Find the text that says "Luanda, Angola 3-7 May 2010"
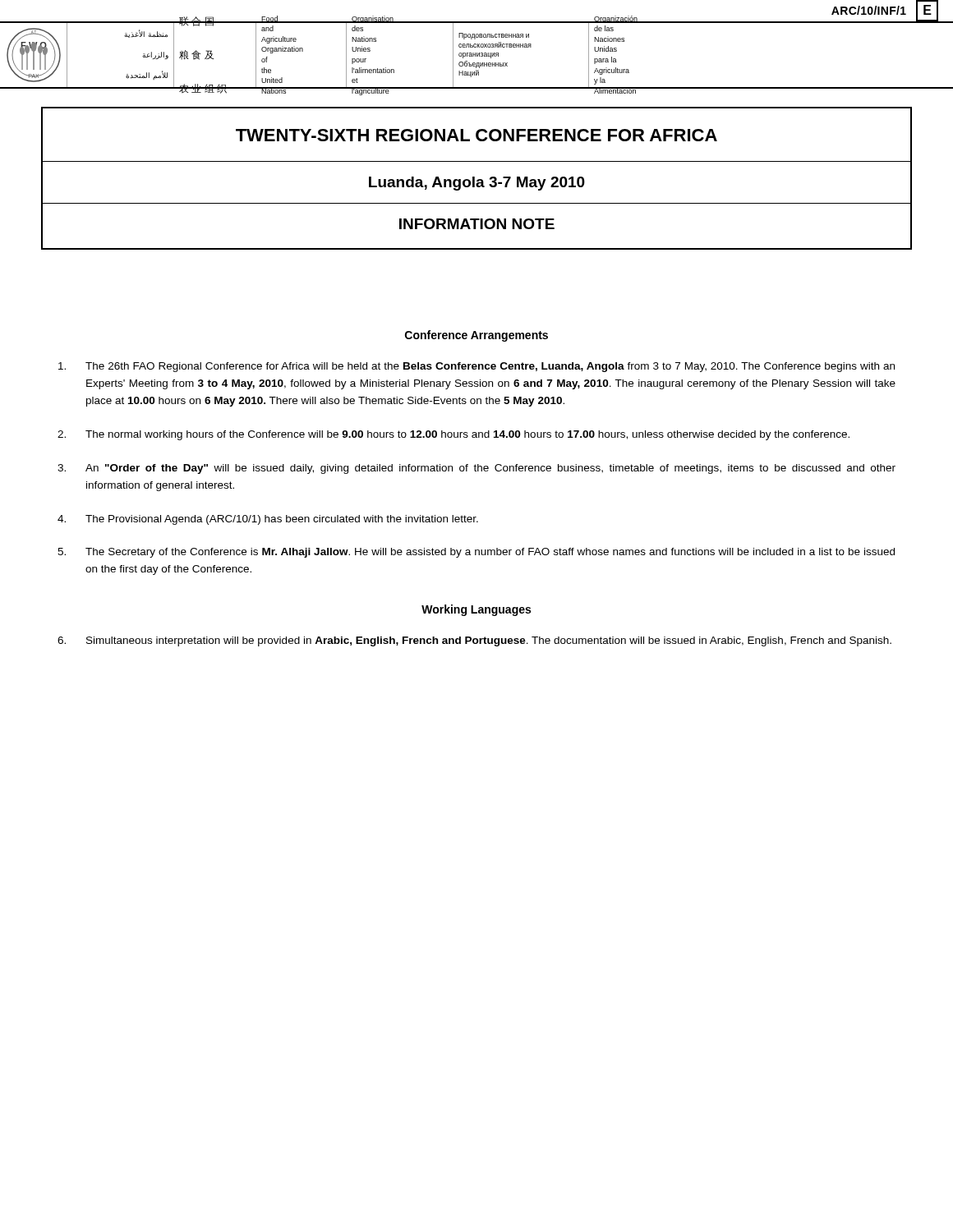The width and height of the screenshot is (953, 1232). pos(476,182)
